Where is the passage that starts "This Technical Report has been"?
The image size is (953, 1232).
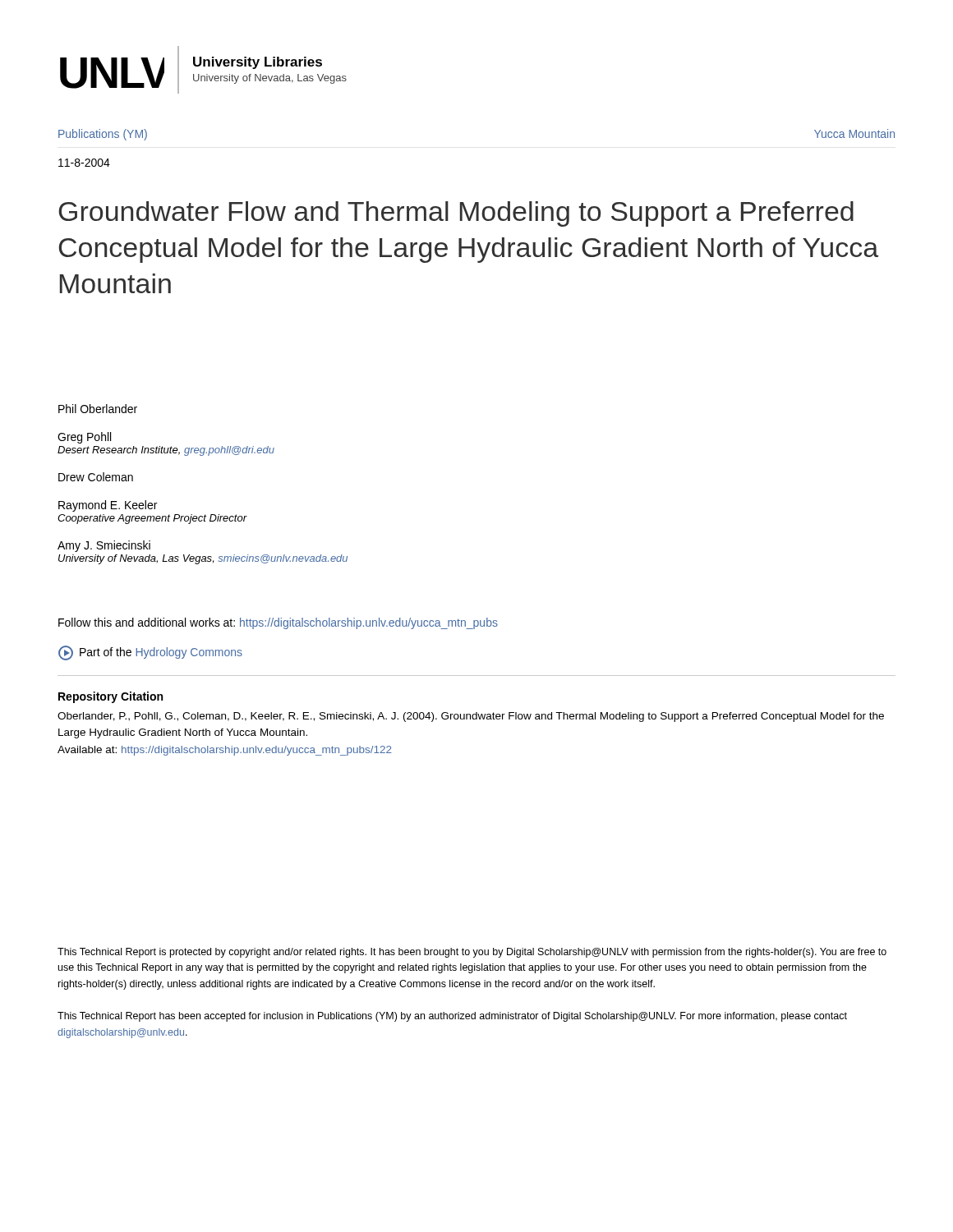coord(452,1024)
